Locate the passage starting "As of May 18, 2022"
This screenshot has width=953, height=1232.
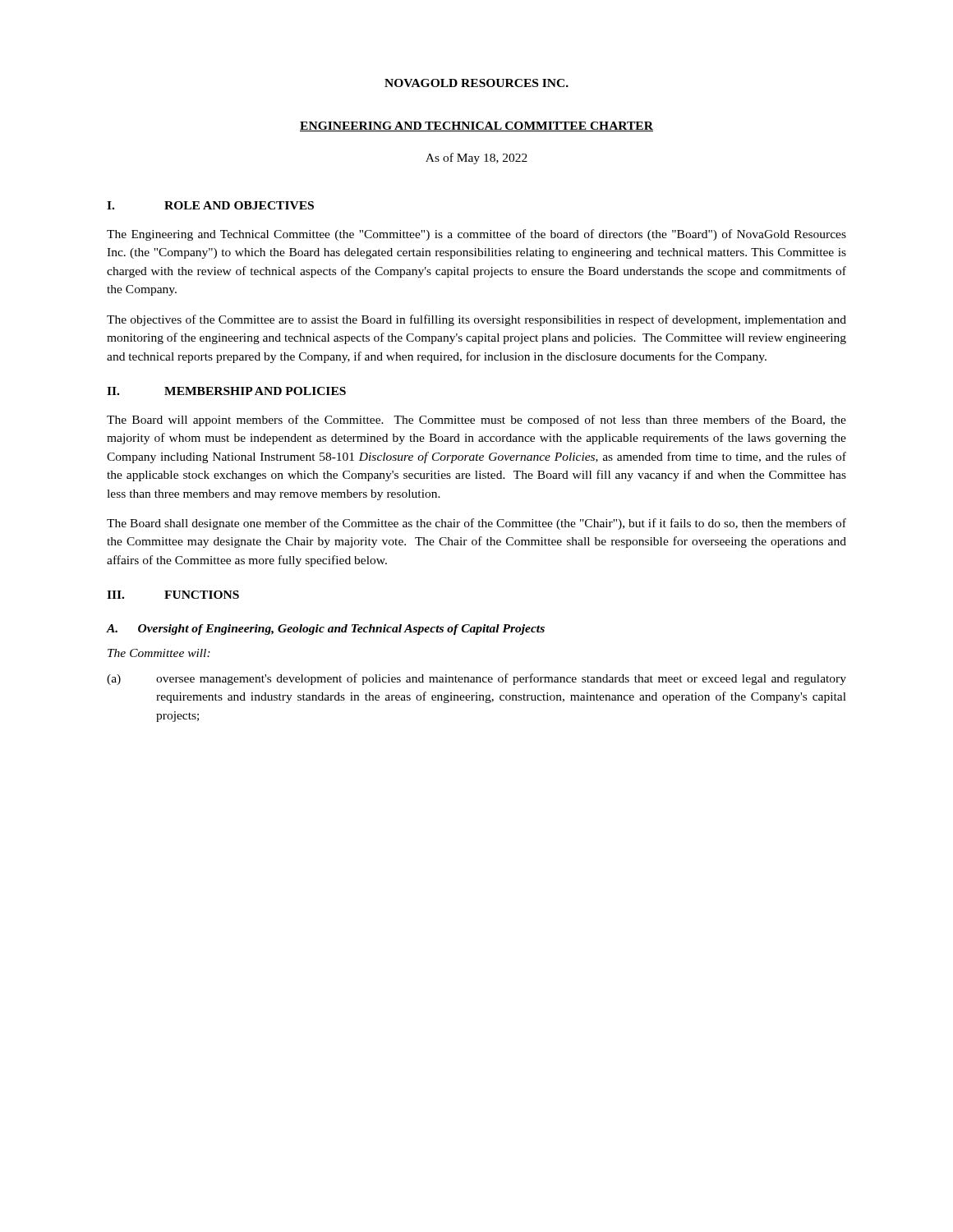pos(476,157)
